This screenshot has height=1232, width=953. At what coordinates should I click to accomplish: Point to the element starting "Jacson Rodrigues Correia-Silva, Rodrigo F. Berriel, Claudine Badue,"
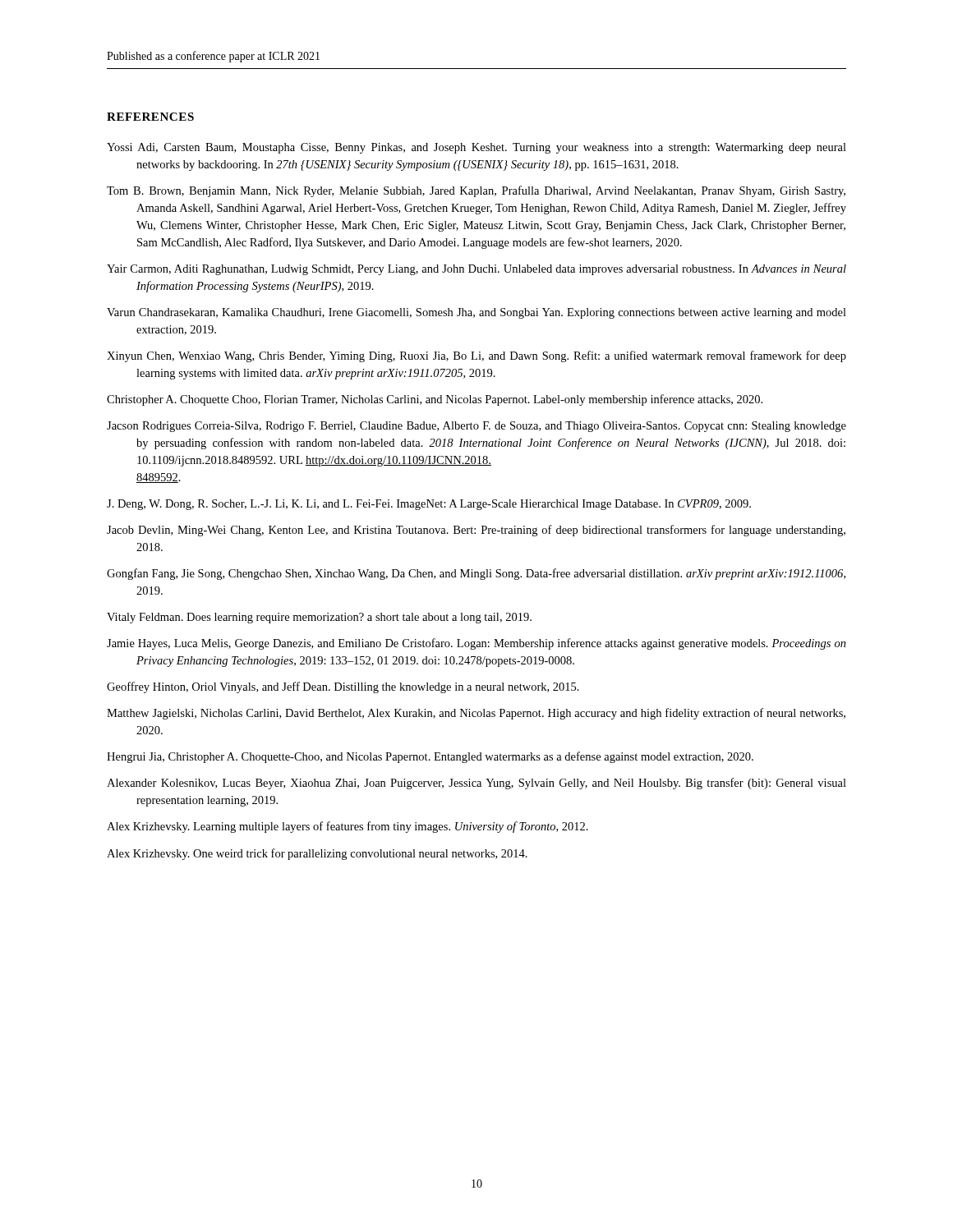pos(476,451)
